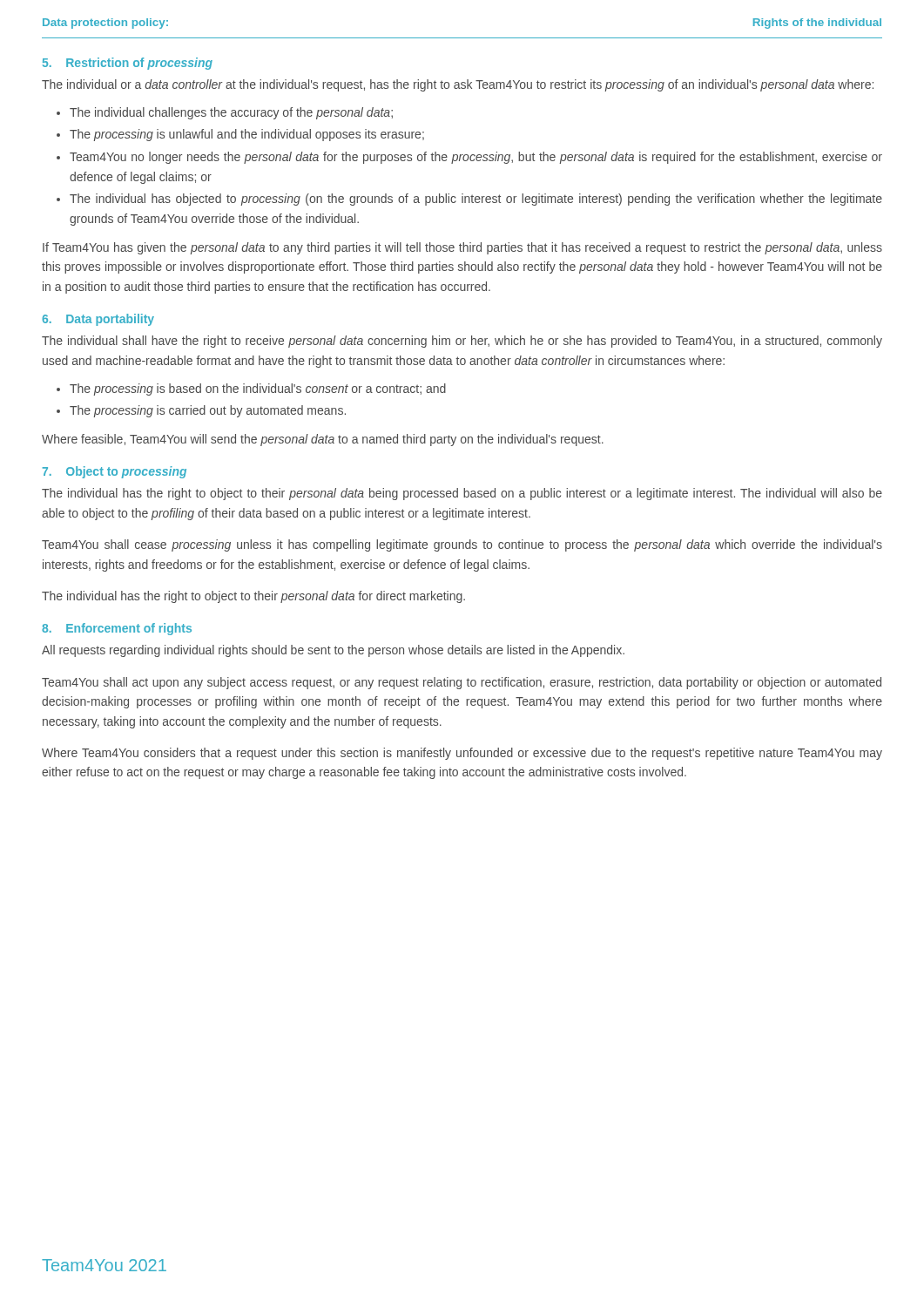This screenshot has height=1307, width=924.
Task: Find the passage starting "7. Object to processing"
Action: 114,472
